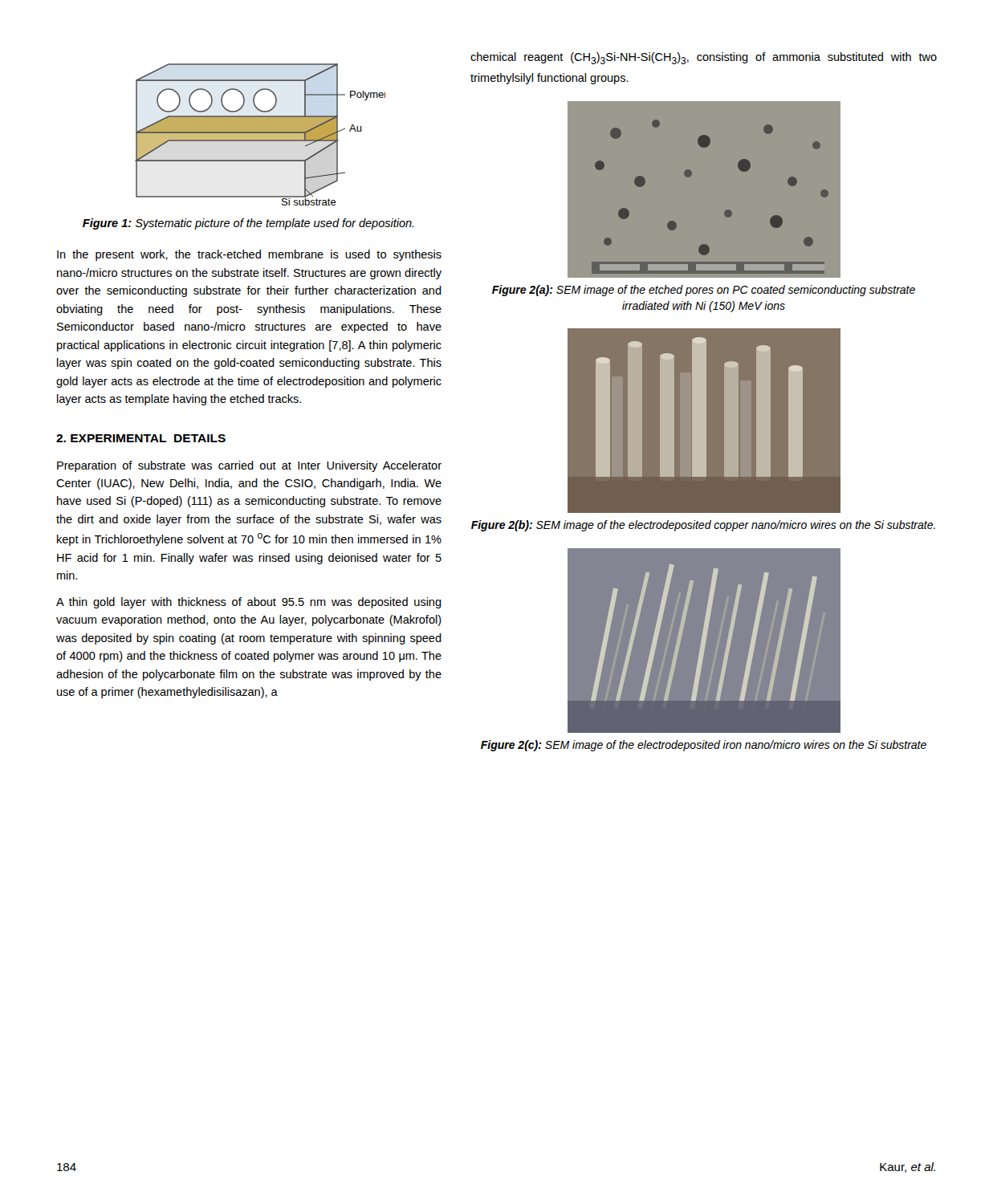This screenshot has height=1204, width=993.
Task: Click on the caption that says "Figure 1: Systematic picture of the template"
Action: 249,223
